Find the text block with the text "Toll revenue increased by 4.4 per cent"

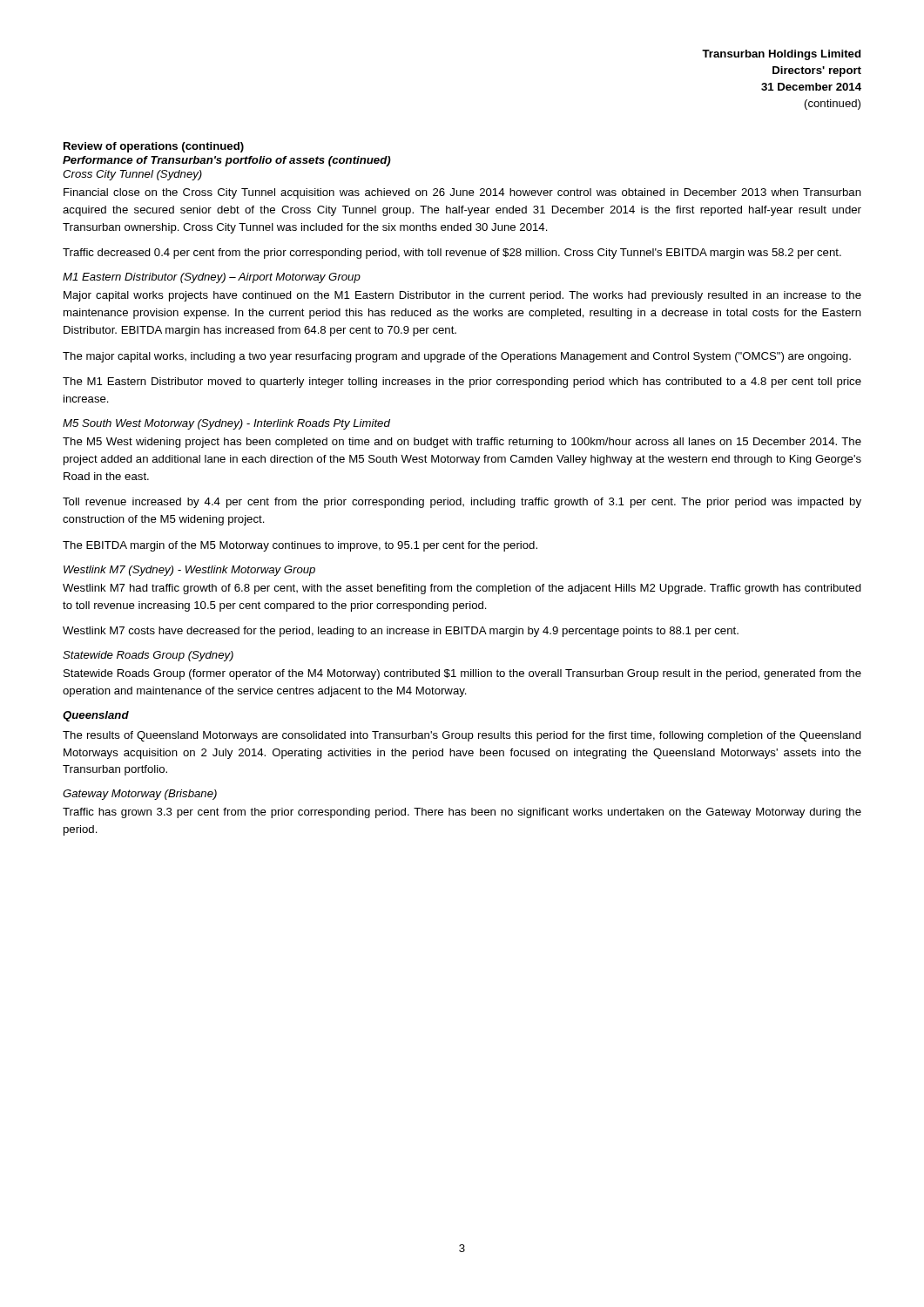462,511
